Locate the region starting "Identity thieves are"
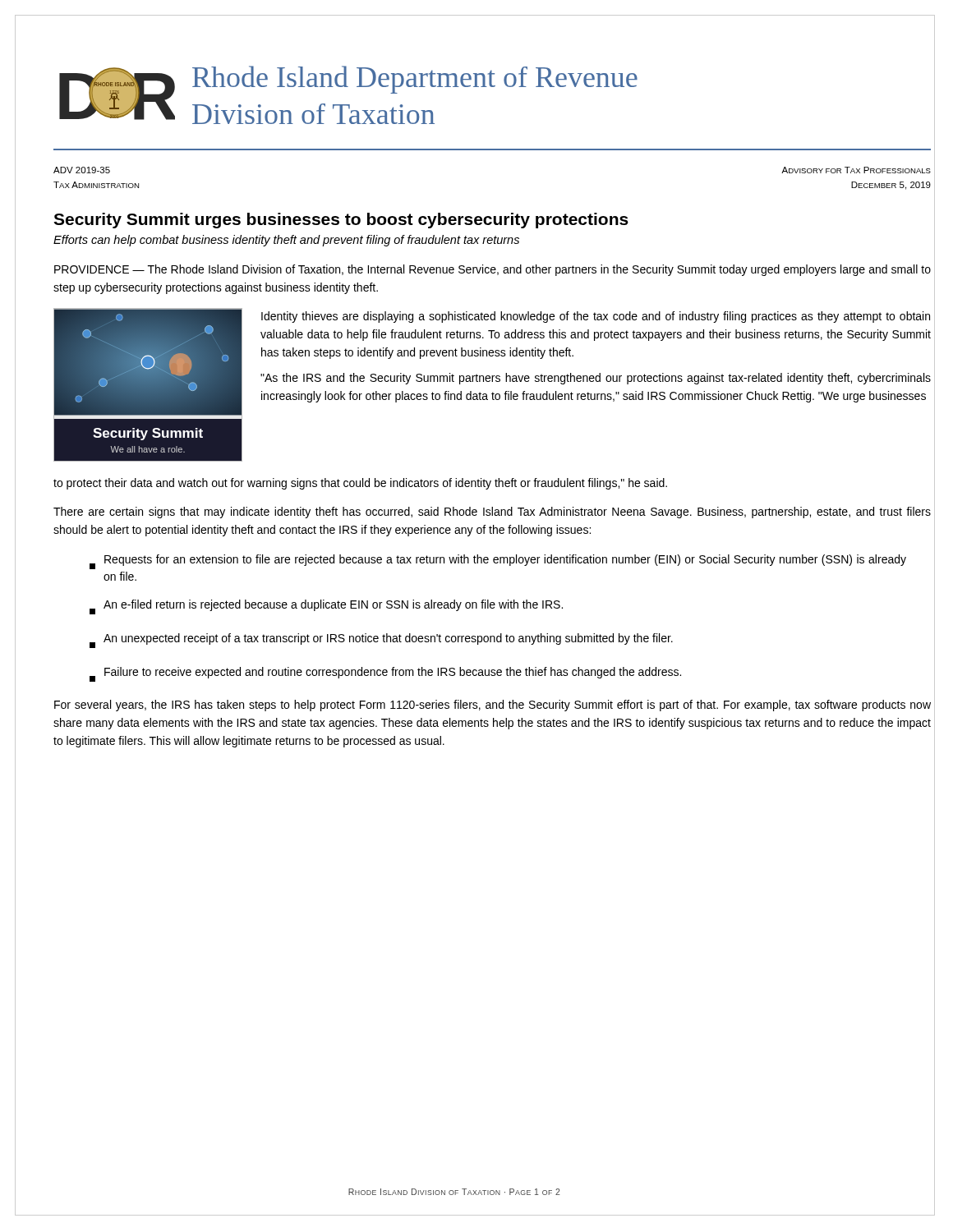 coord(596,334)
